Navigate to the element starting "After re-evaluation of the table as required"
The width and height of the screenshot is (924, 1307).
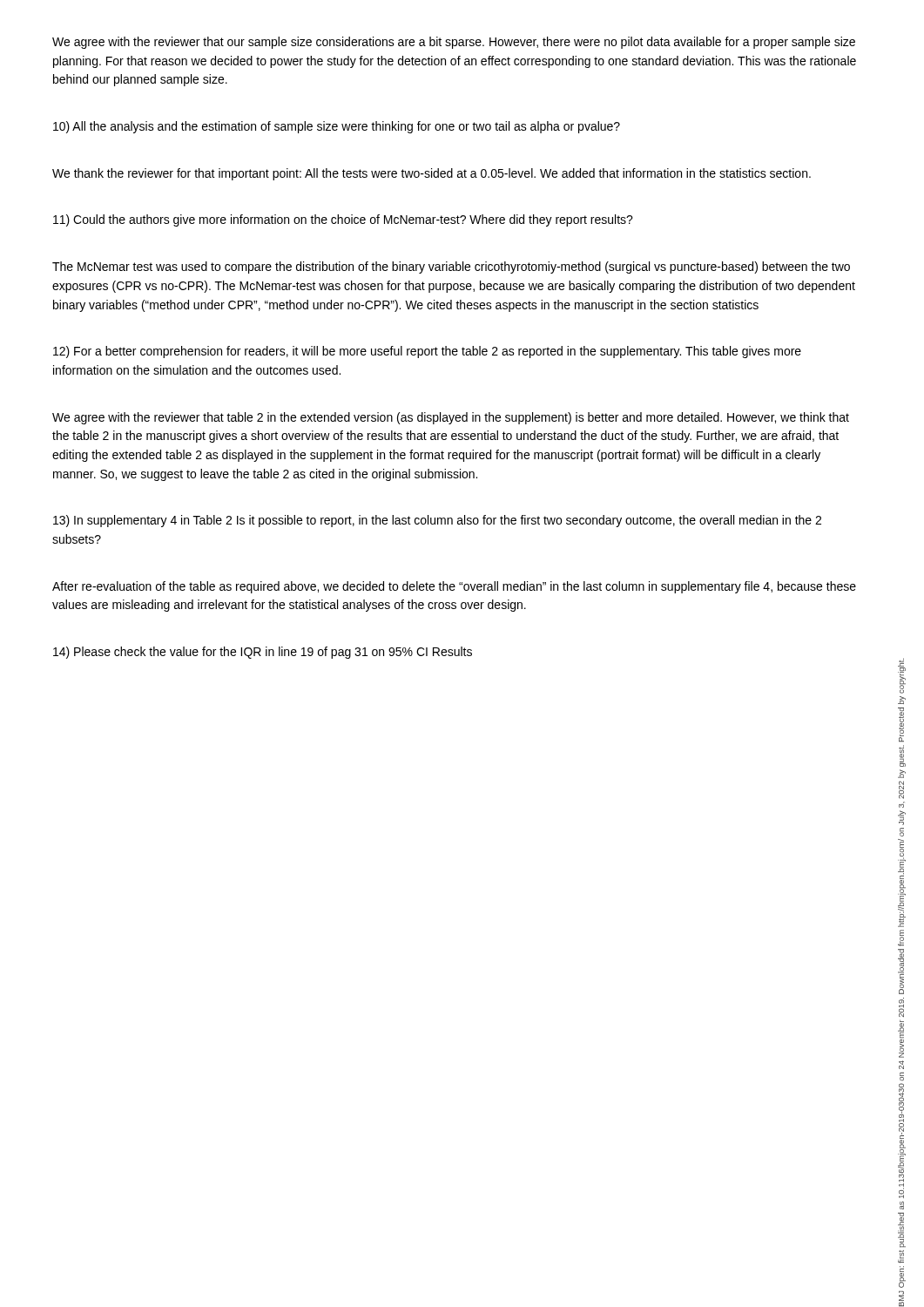pos(454,596)
